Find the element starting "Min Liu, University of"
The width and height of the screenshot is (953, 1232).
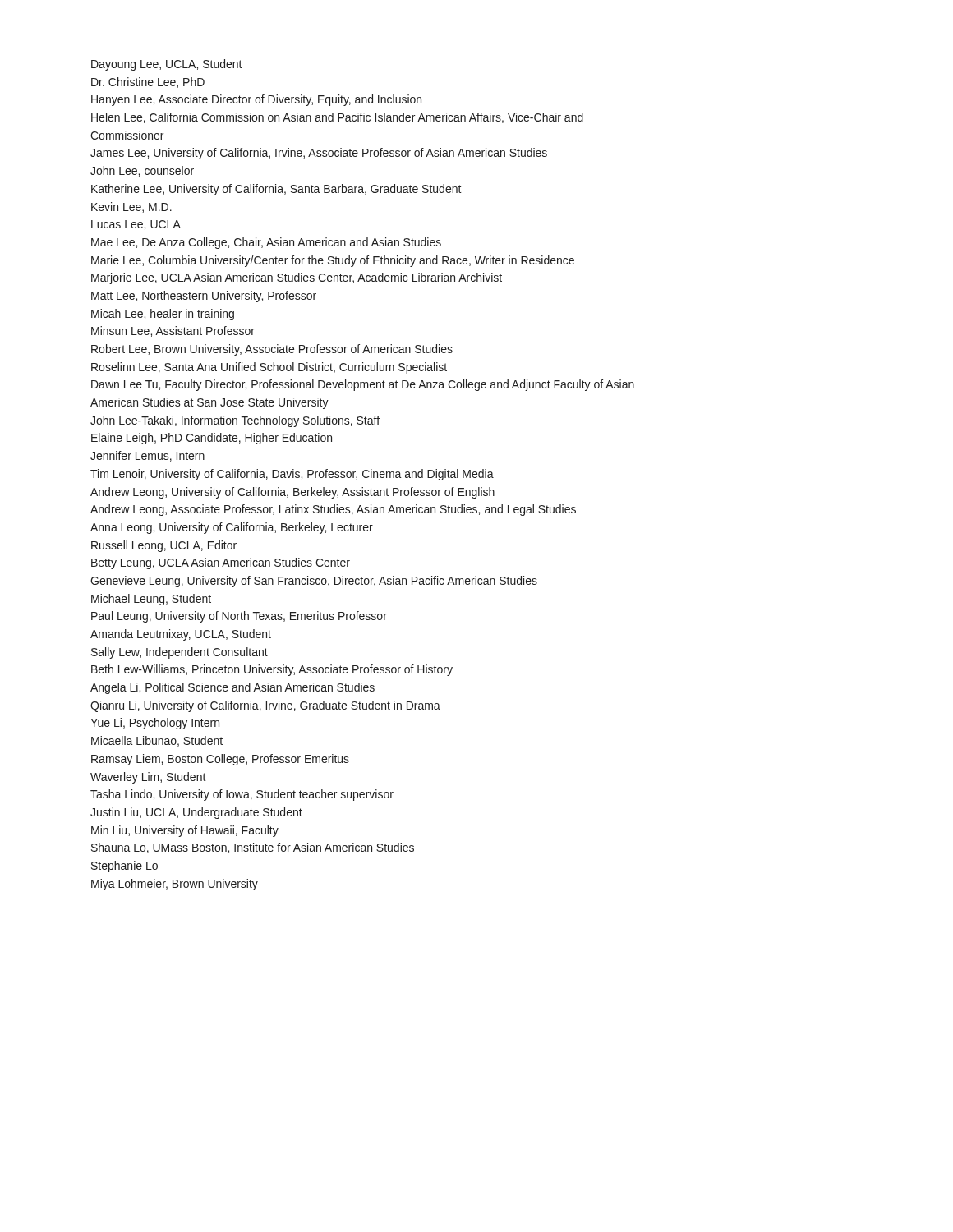tap(184, 830)
